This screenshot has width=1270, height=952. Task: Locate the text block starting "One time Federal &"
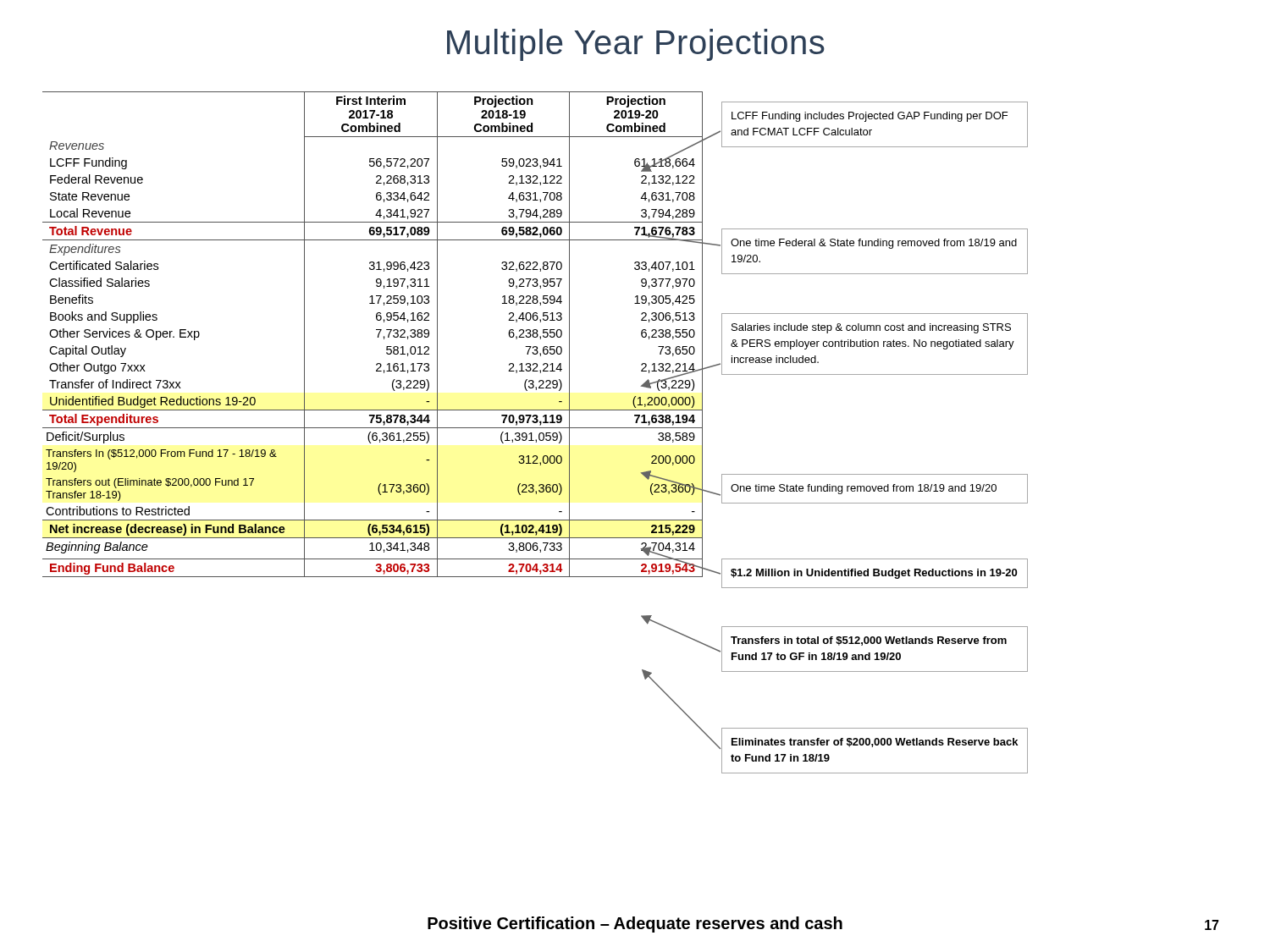tap(874, 250)
